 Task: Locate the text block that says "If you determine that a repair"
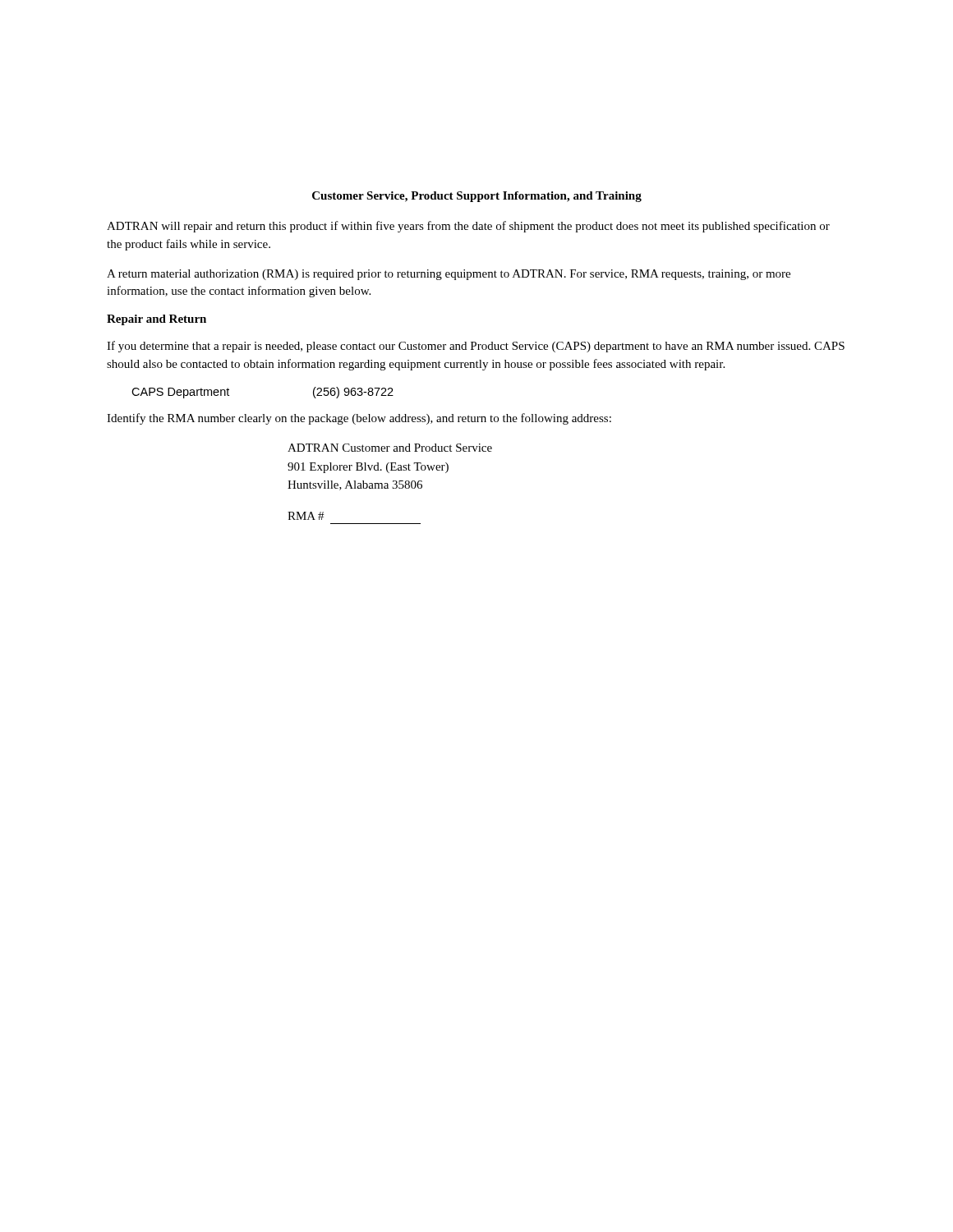click(476, 355)
